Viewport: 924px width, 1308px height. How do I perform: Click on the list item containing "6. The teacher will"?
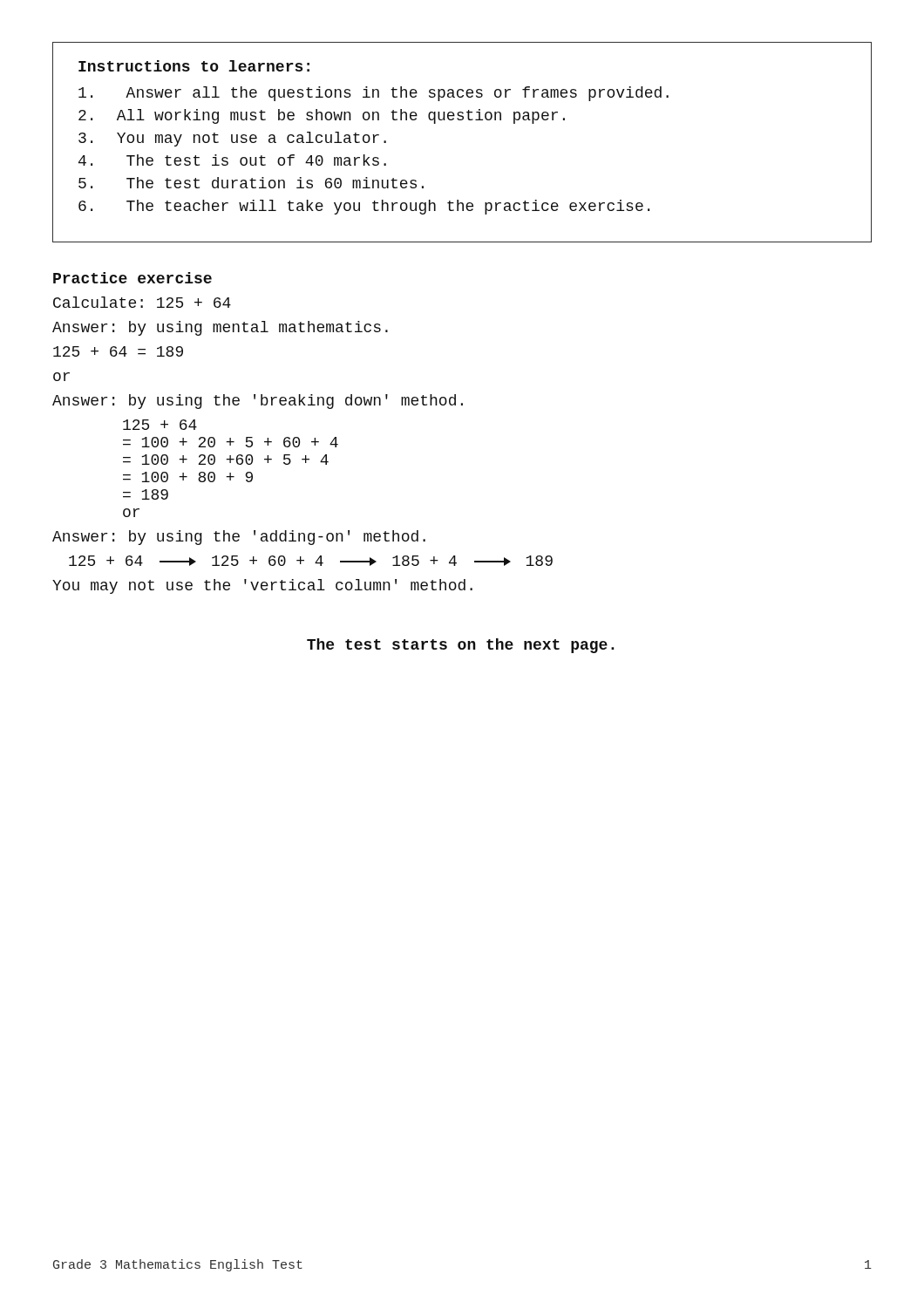click(x=365, y=207)
